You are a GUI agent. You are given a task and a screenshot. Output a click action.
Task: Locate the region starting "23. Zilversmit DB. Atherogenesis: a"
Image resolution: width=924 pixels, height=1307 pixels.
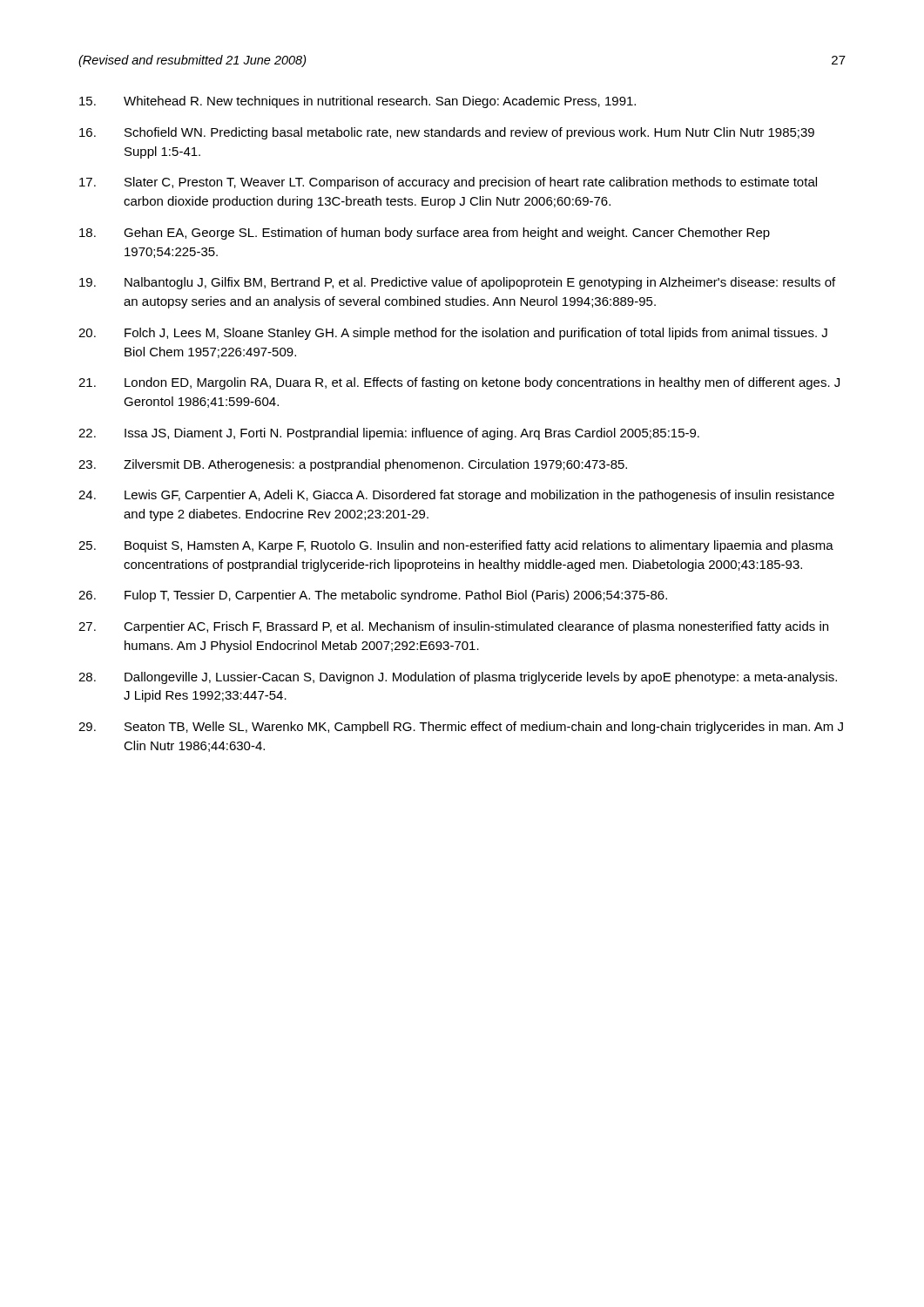tap(462, 464)
